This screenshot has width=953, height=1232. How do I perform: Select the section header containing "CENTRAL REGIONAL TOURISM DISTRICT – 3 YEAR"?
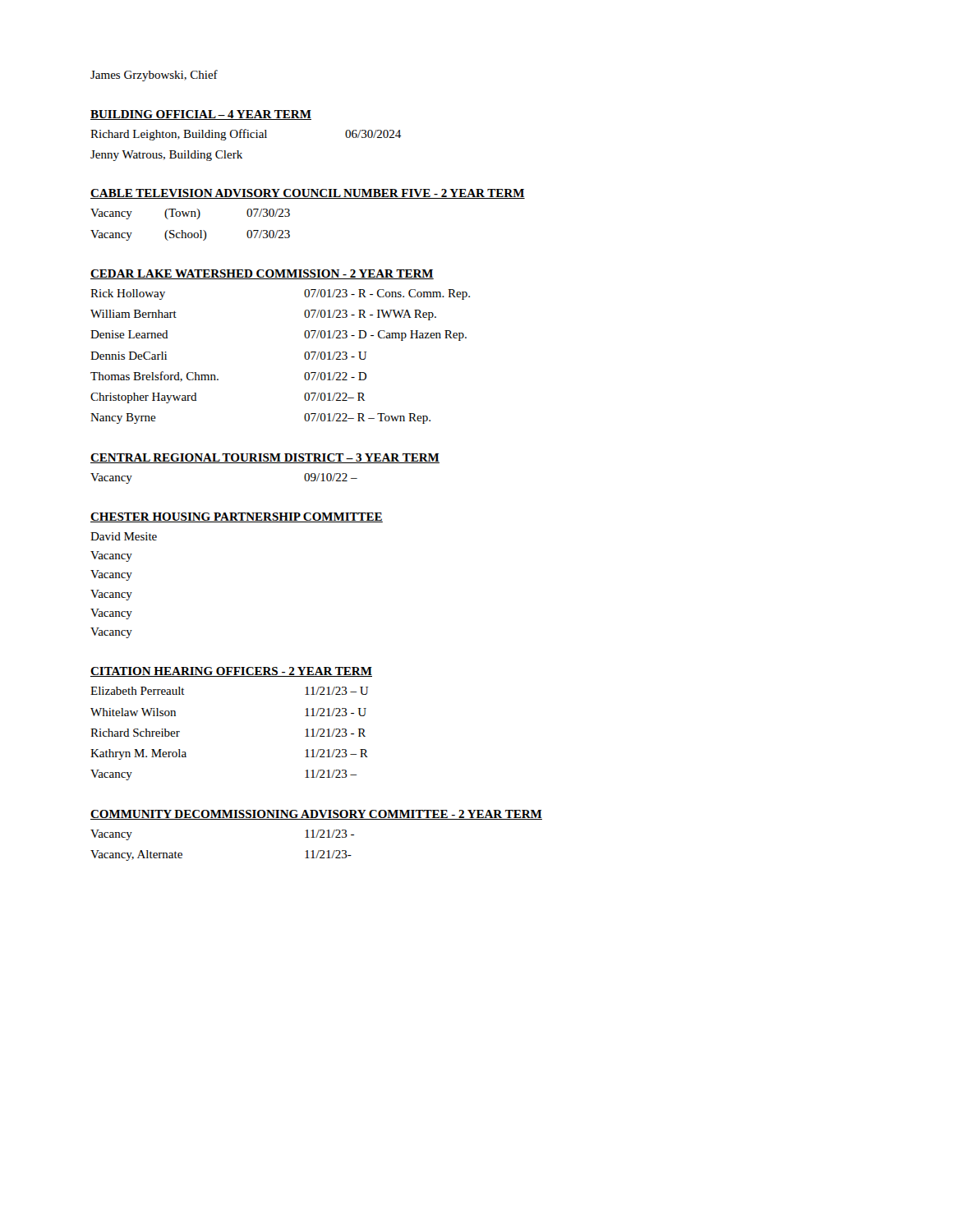265,458
